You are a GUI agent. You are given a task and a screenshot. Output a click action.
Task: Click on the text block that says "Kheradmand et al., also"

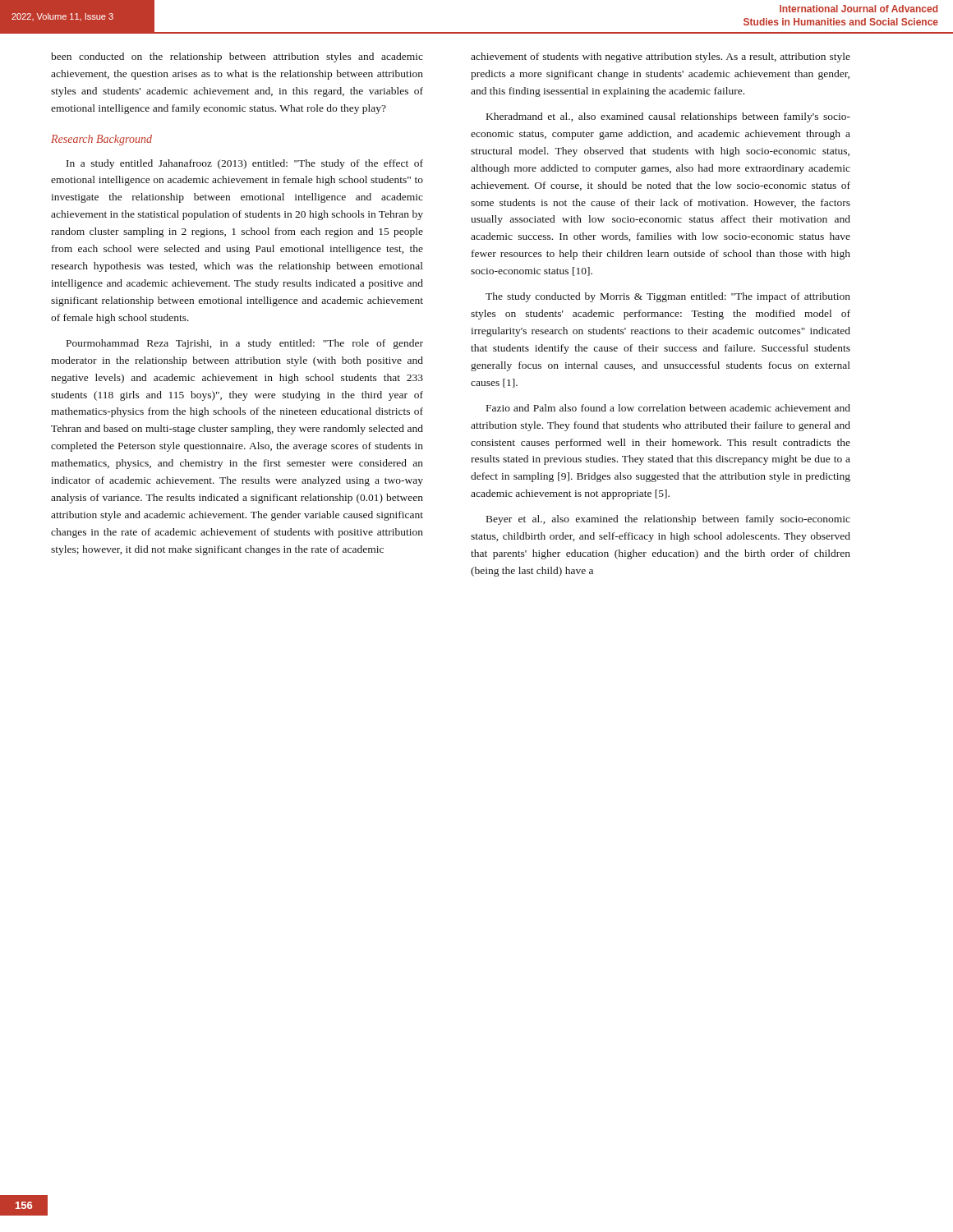pos(661,193)
